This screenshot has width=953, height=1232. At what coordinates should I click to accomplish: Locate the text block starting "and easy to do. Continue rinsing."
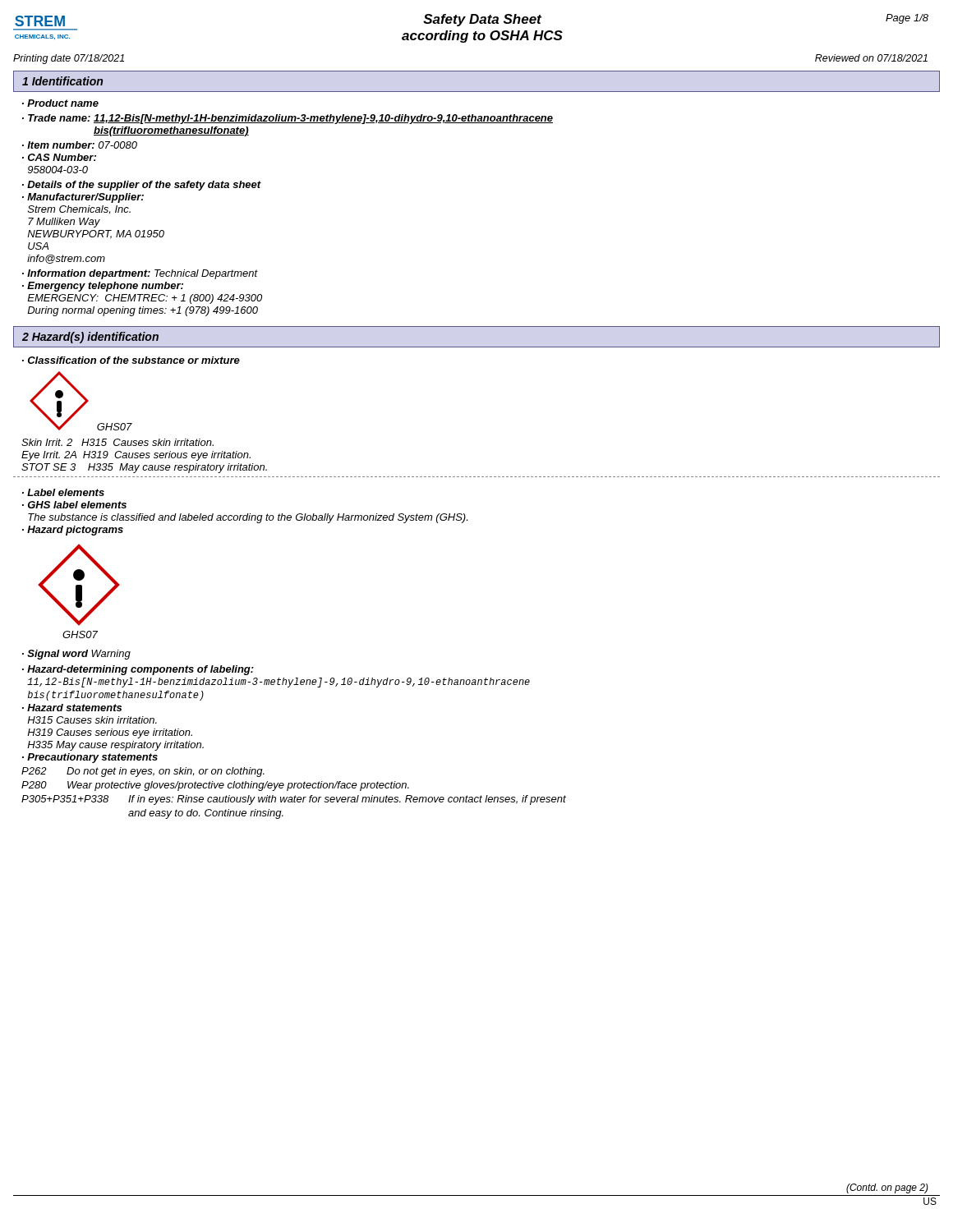(x=206, y=813)
